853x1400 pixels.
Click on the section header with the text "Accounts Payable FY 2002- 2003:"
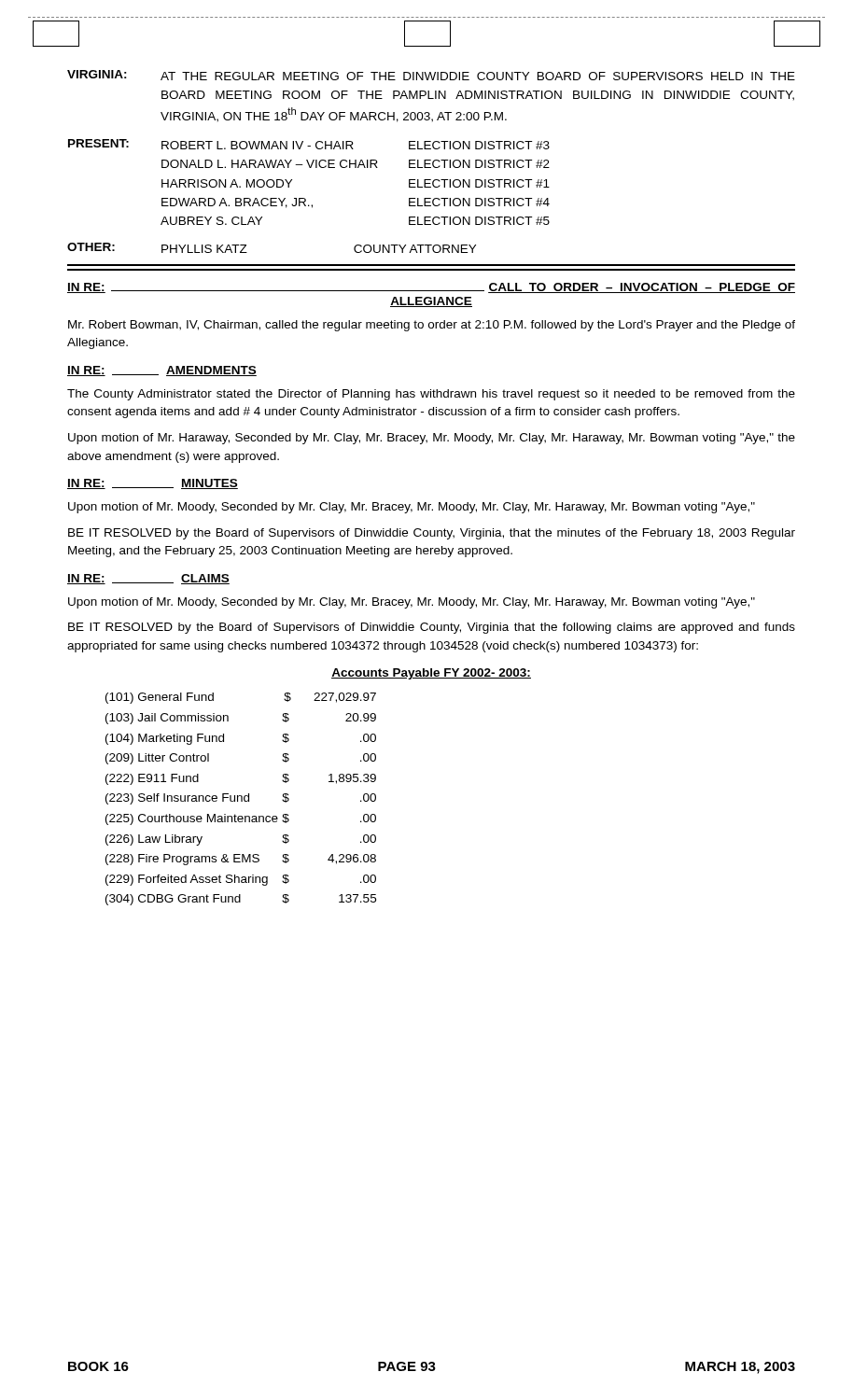[431, 673]
